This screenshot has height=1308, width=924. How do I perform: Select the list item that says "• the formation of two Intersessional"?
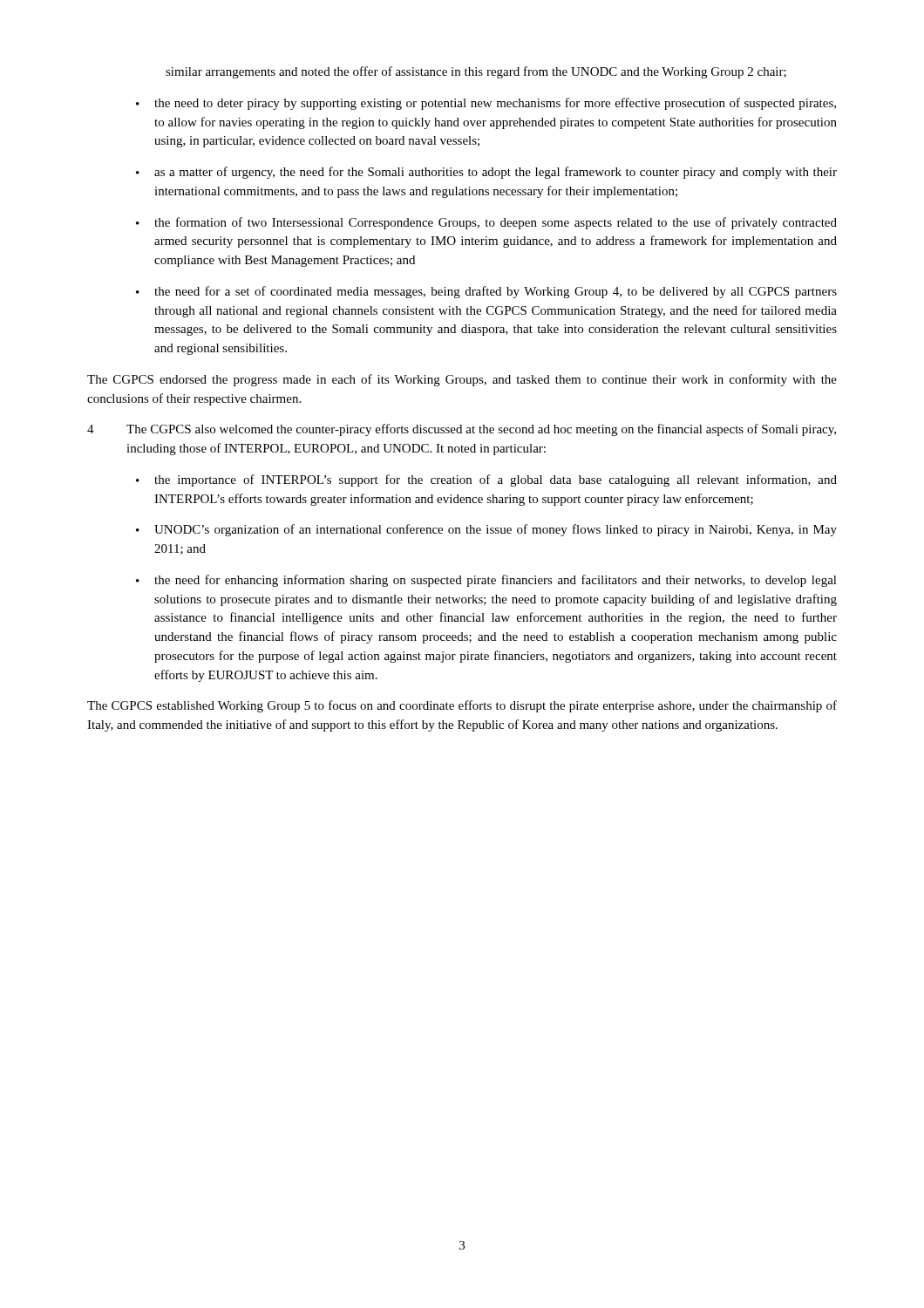coord(486,242)
